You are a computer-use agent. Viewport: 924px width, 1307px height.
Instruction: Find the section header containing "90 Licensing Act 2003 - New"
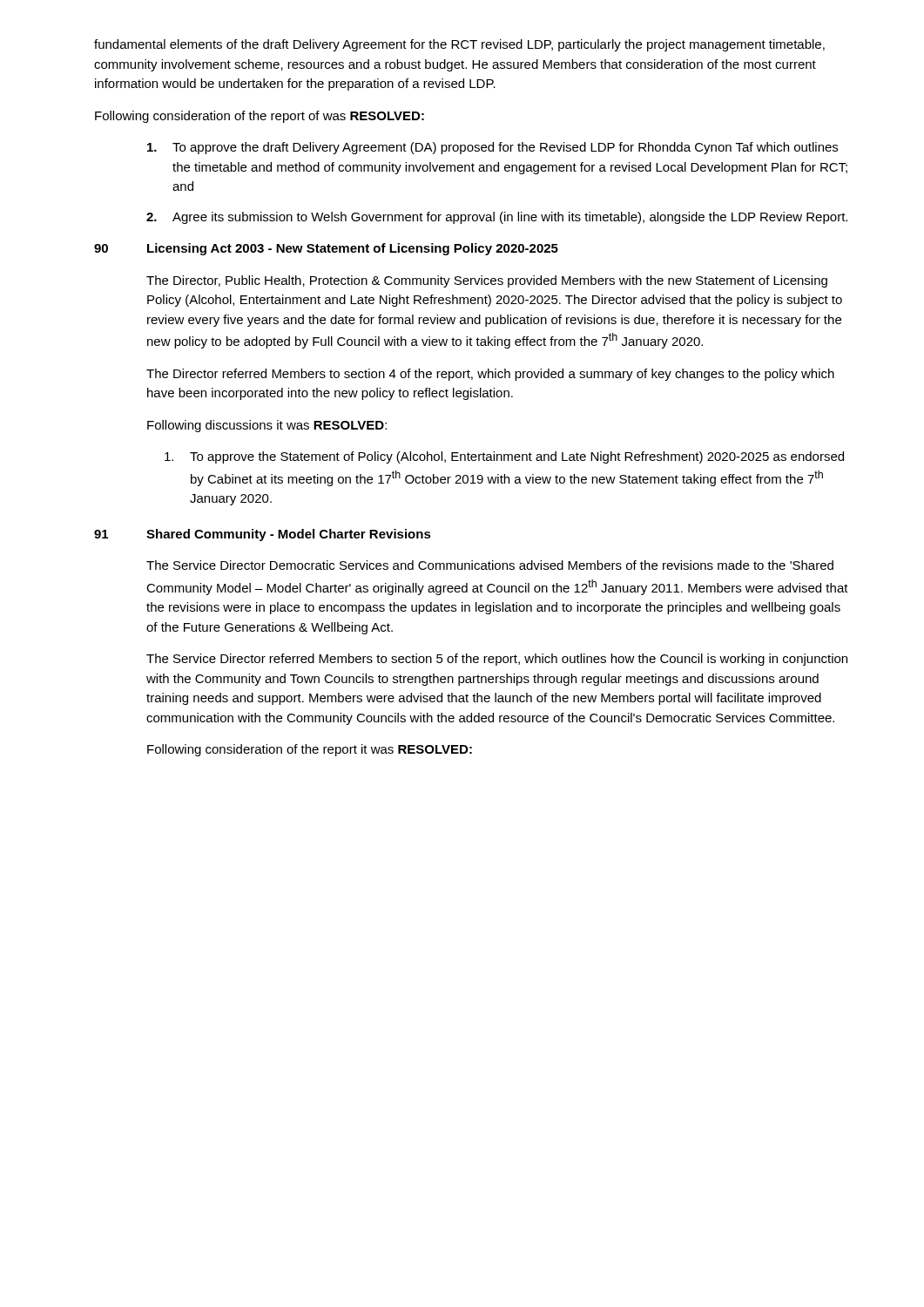coord(474,249)
